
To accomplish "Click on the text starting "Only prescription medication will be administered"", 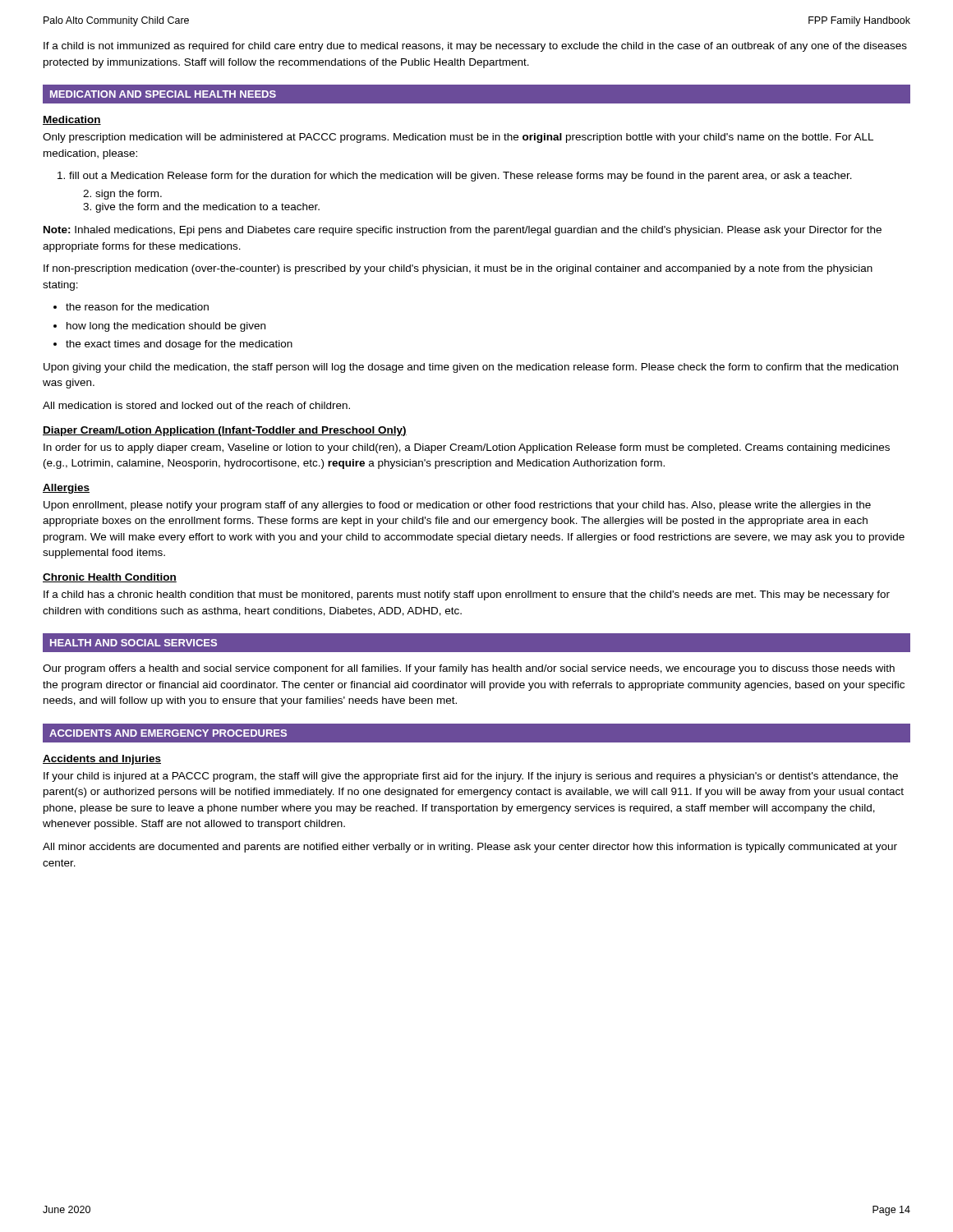I will [476, 145].
